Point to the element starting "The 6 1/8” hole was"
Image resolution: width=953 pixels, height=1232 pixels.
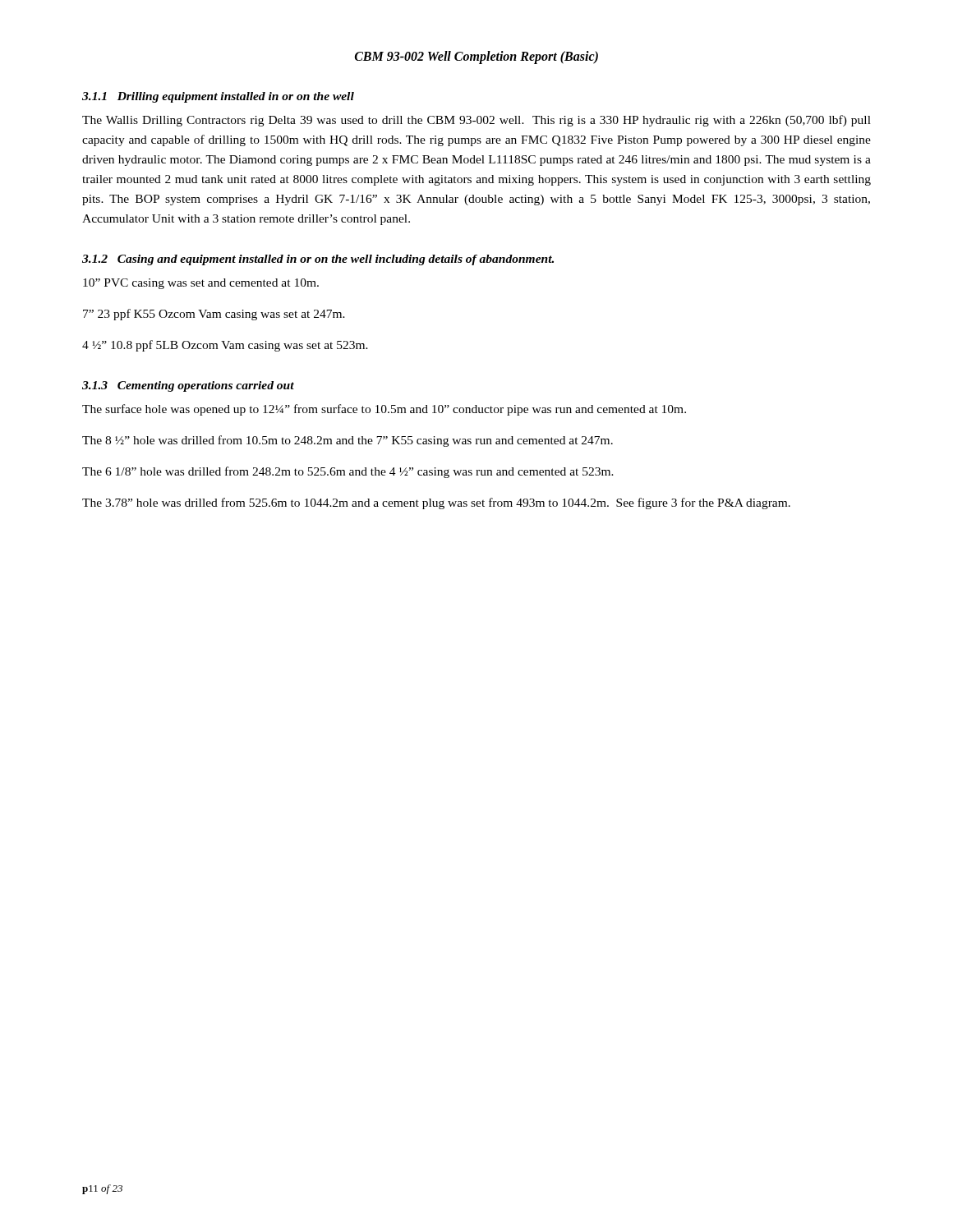pyautogui.click(x=348, y=471)
